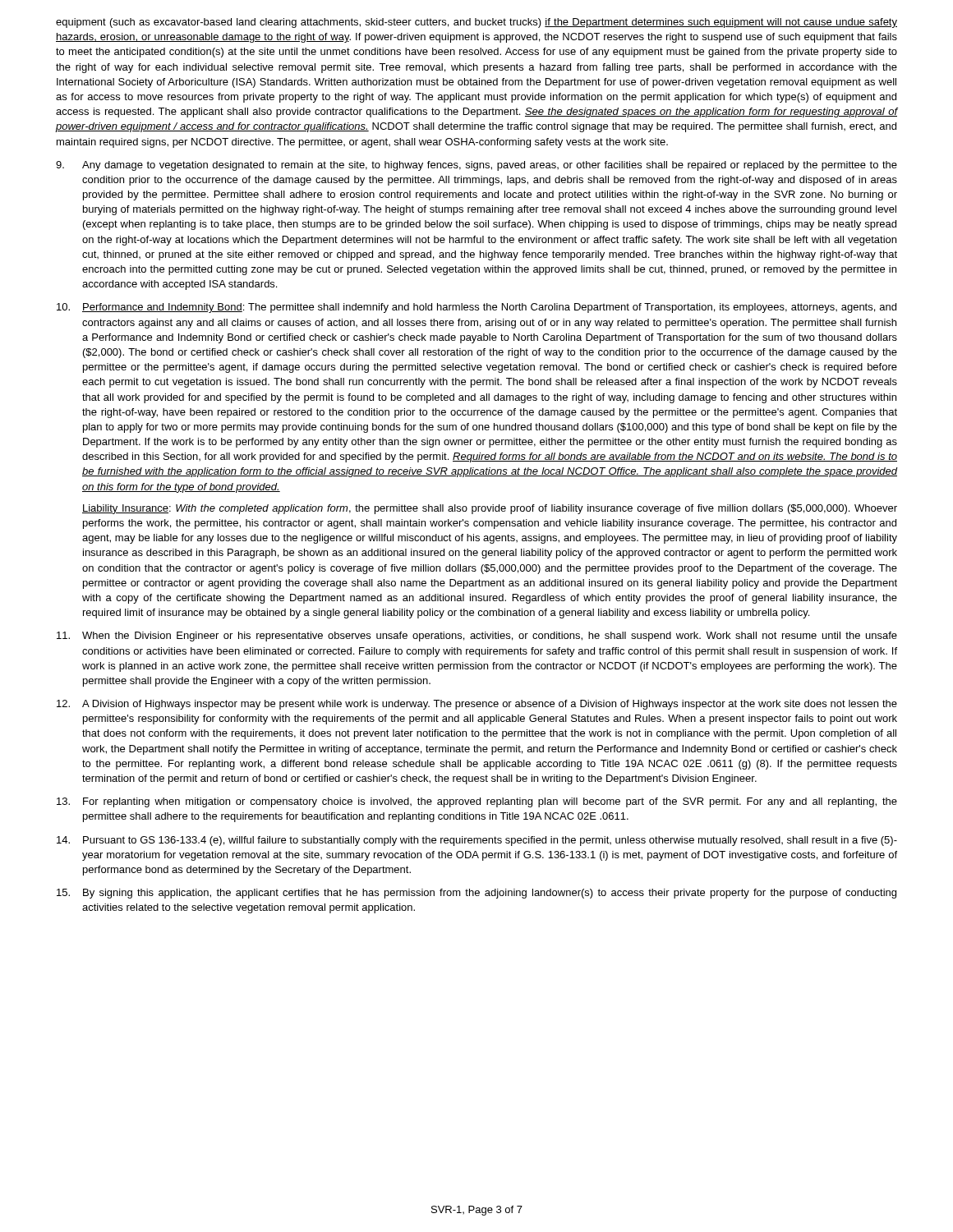Click the passage that begins "15. By signing this"
953x1232 pixels.
[476, 900]
